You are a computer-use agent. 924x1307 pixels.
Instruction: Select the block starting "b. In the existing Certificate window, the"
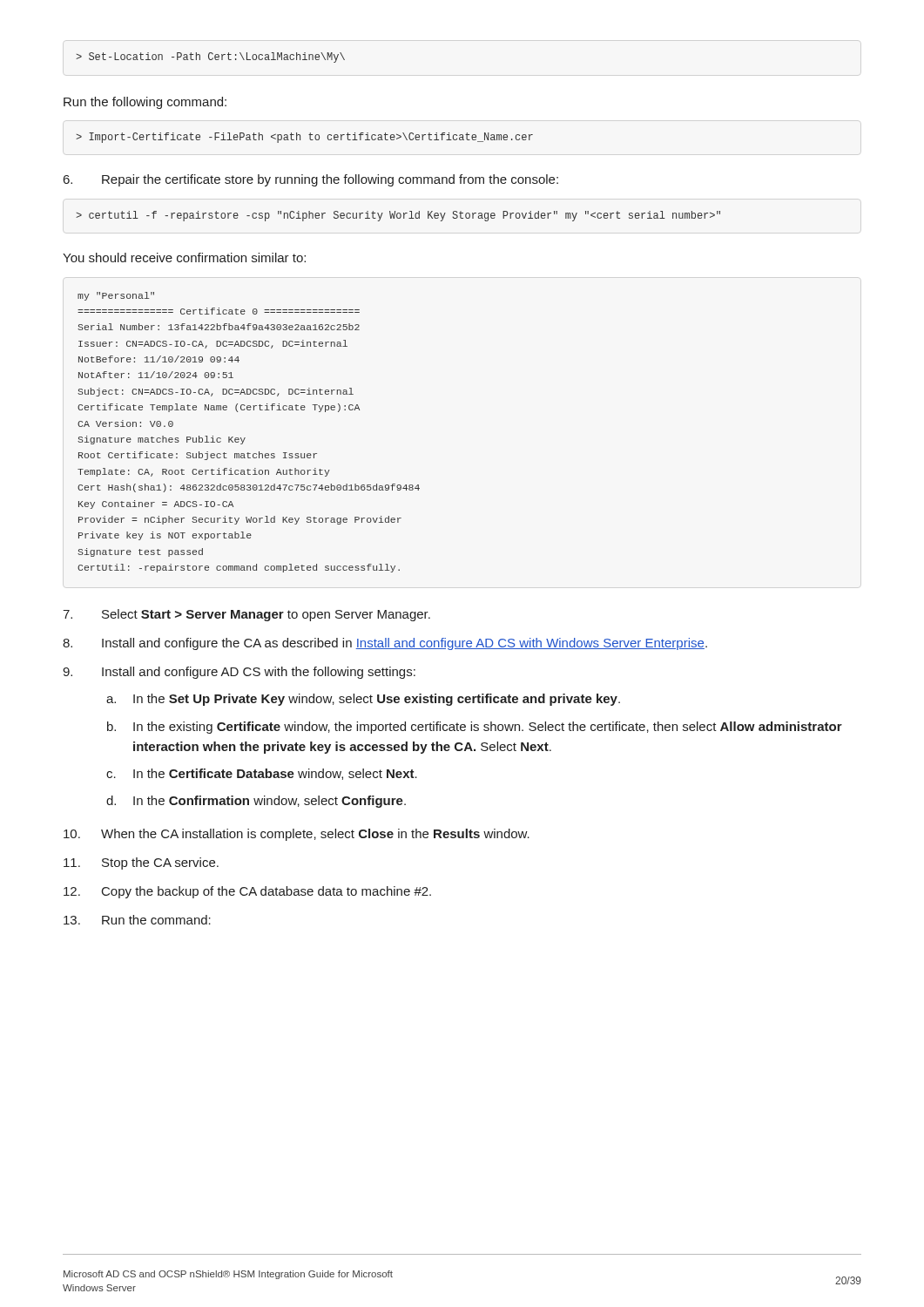[x=481, y=736]
